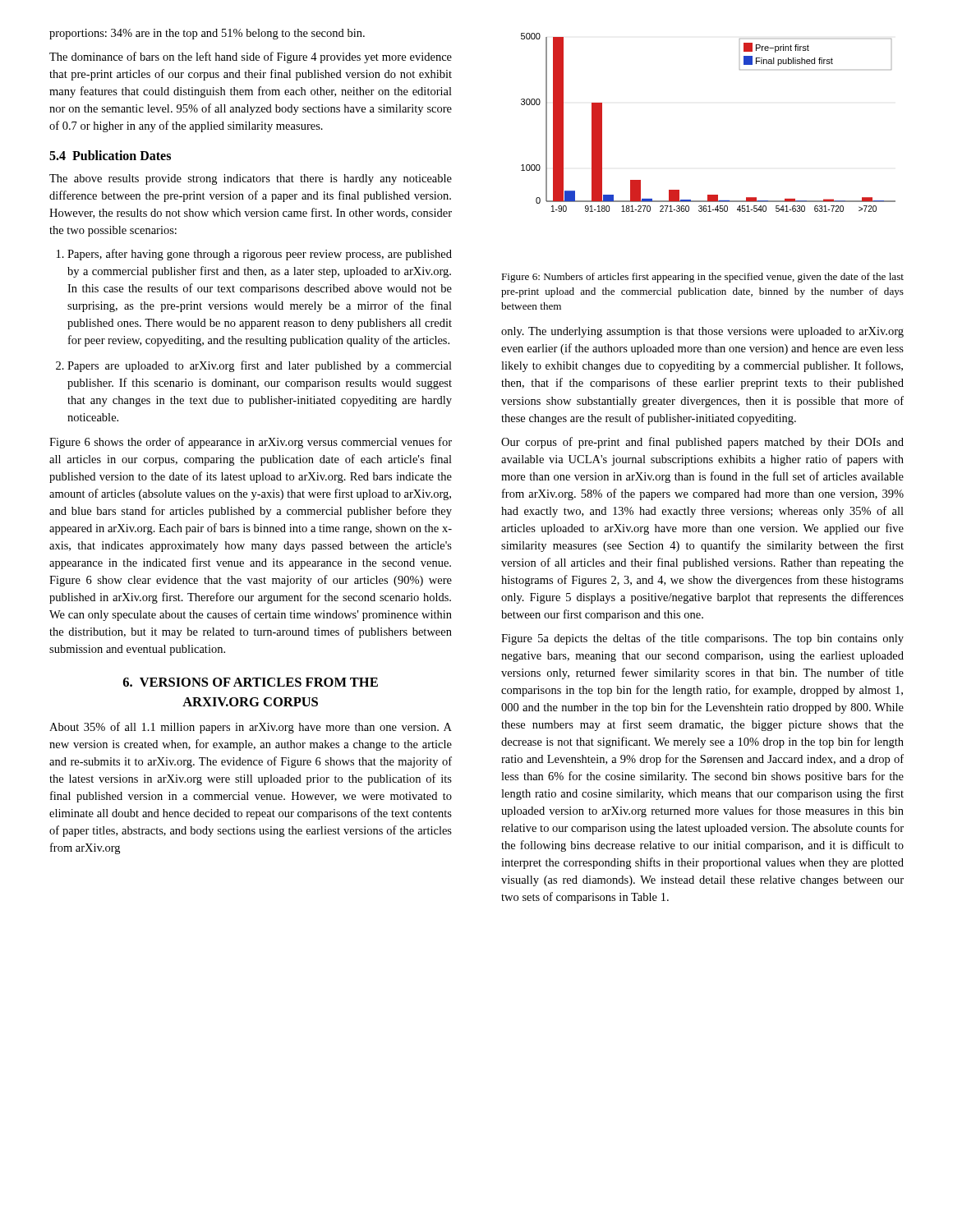This screenshot has height=1232, width=953.
Task: Find the block on this page that starts "Papers are uploaded"
Action: (x=260, y=392)
